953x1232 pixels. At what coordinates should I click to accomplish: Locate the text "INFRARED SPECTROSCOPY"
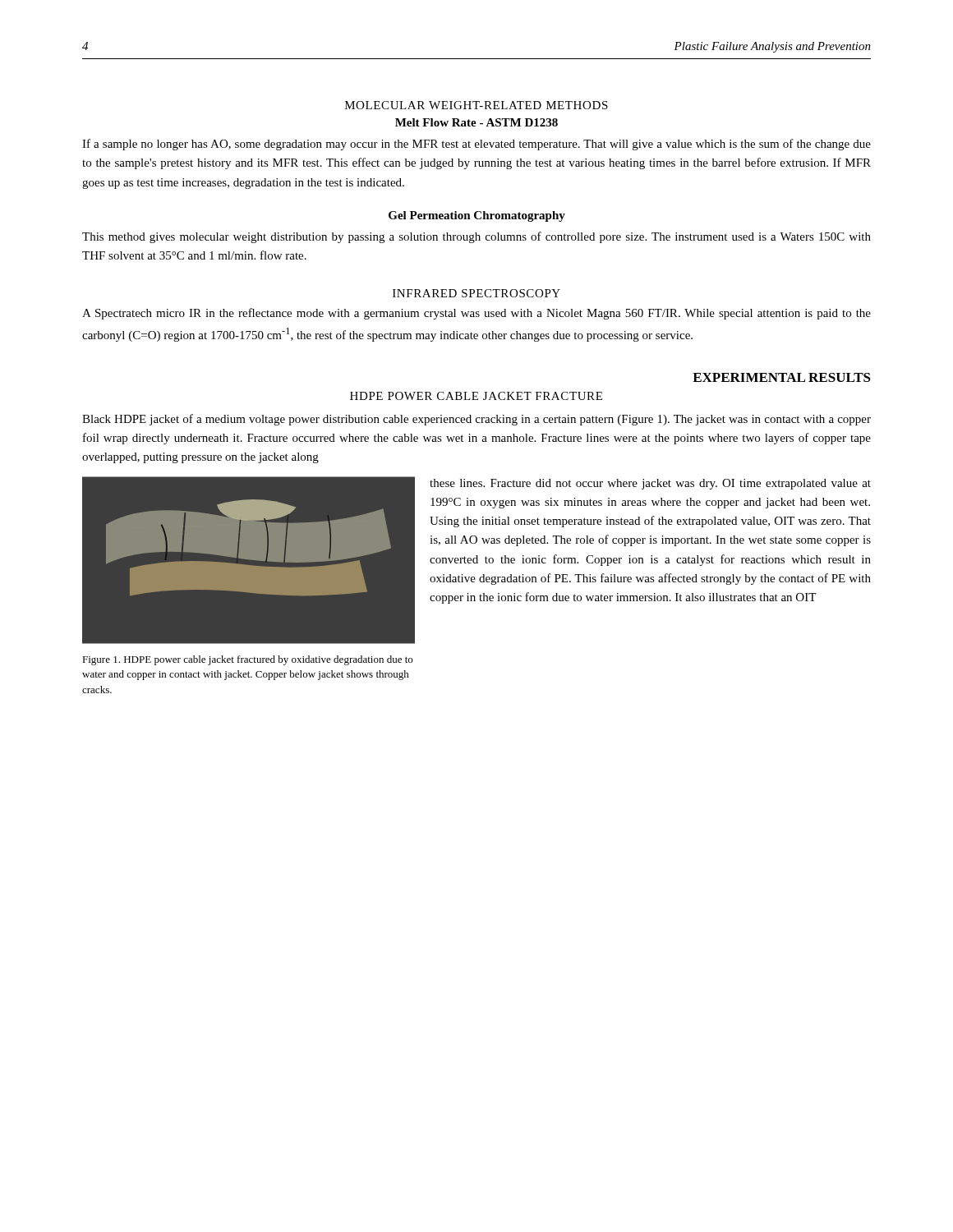pyautogui.click(x=476, y=293)
